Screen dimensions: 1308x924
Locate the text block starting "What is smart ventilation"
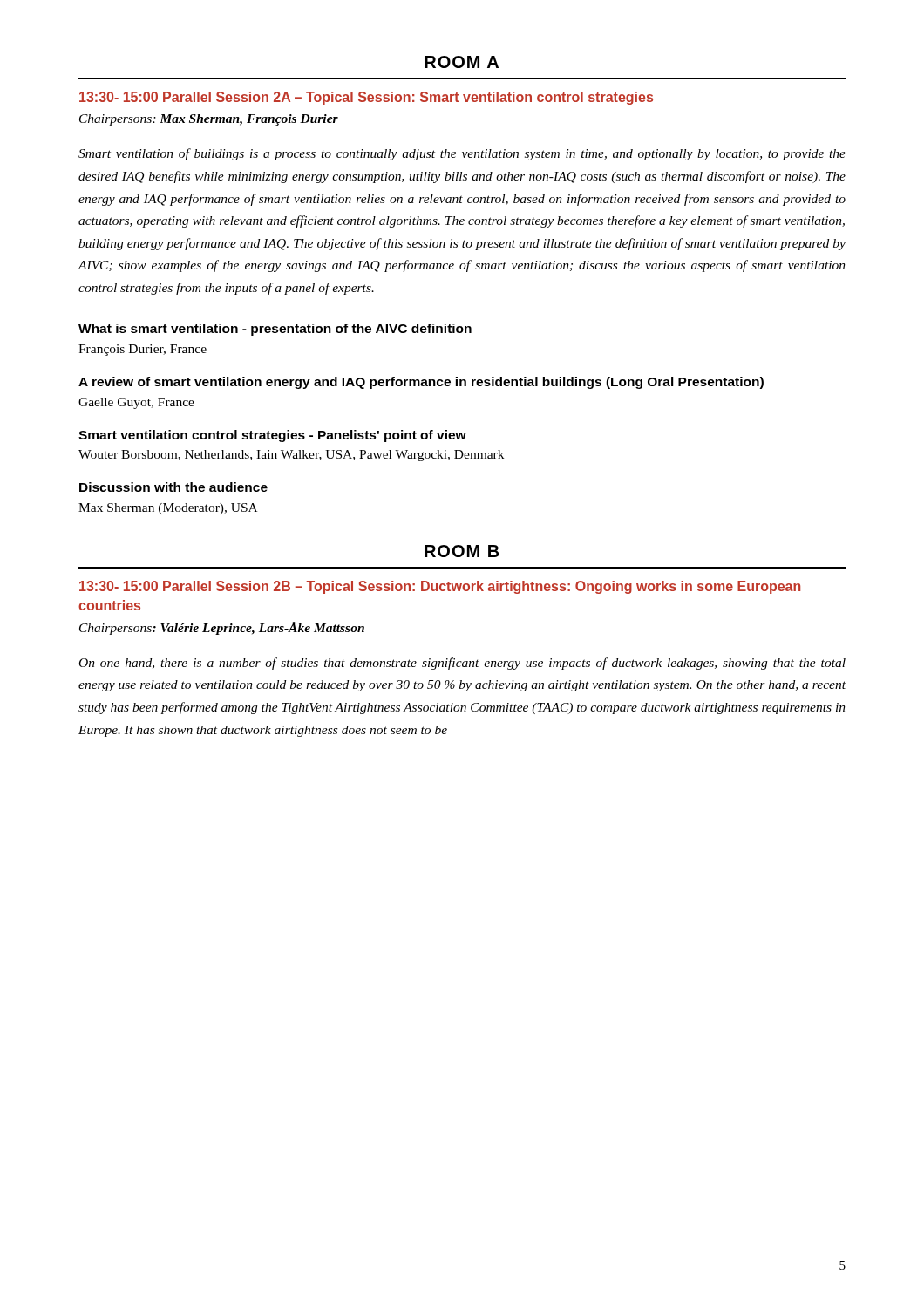point(275,329)
